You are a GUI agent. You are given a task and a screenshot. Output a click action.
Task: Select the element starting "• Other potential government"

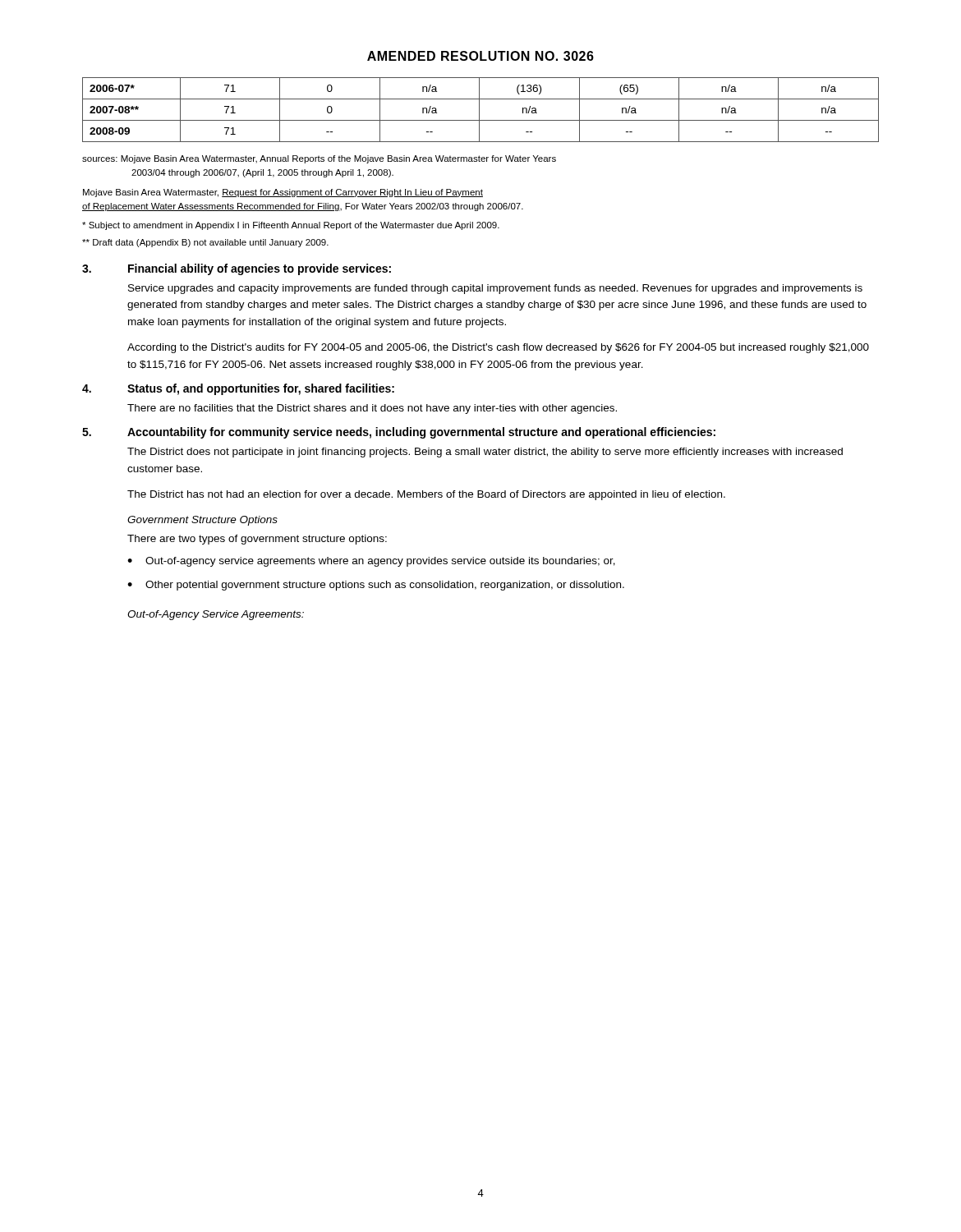click(503, 586)
